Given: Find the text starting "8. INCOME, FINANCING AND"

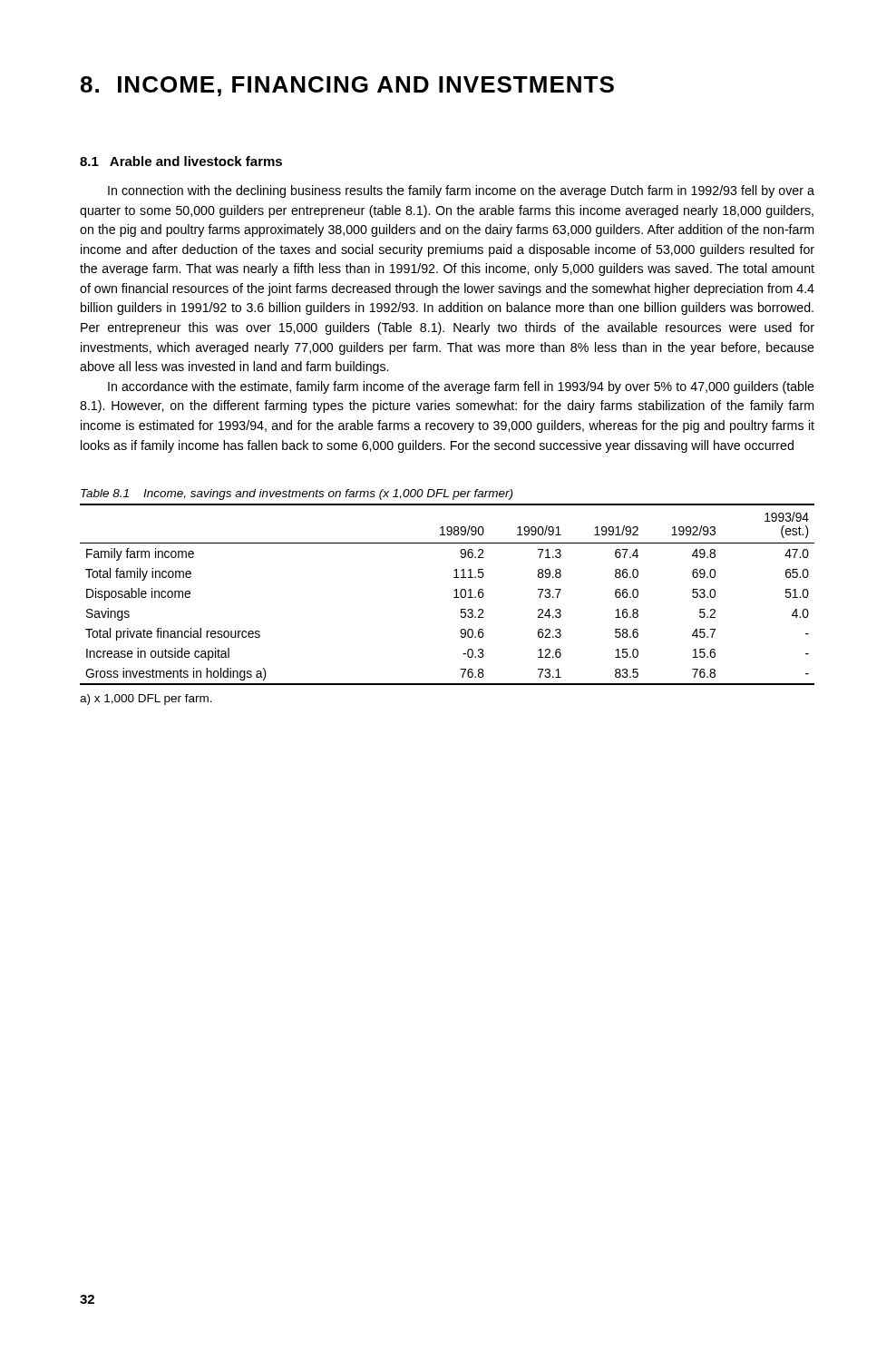Looking at the screenshot, I should 447,85.
